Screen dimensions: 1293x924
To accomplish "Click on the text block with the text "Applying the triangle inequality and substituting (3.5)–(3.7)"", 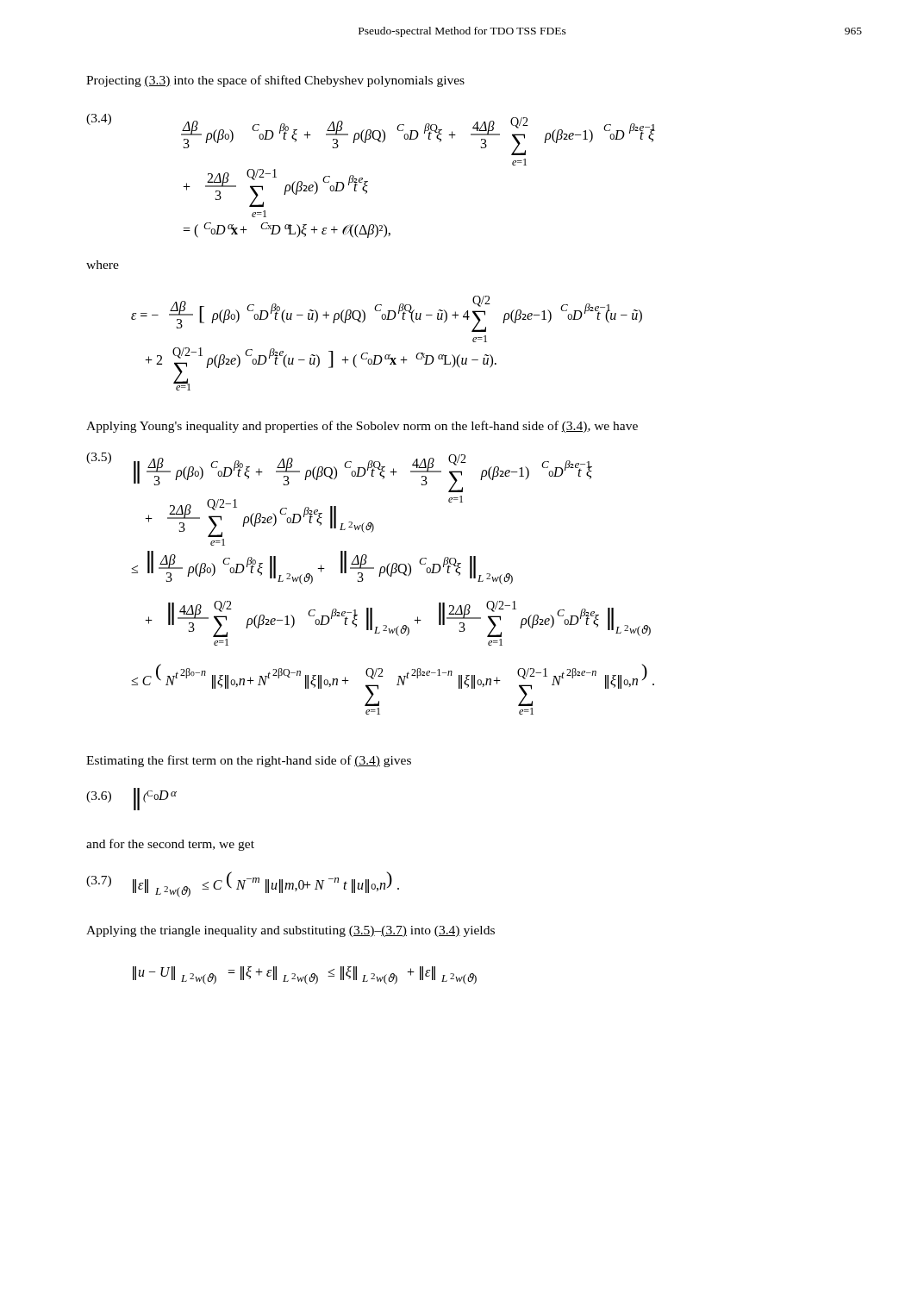I will pos(291,929).
